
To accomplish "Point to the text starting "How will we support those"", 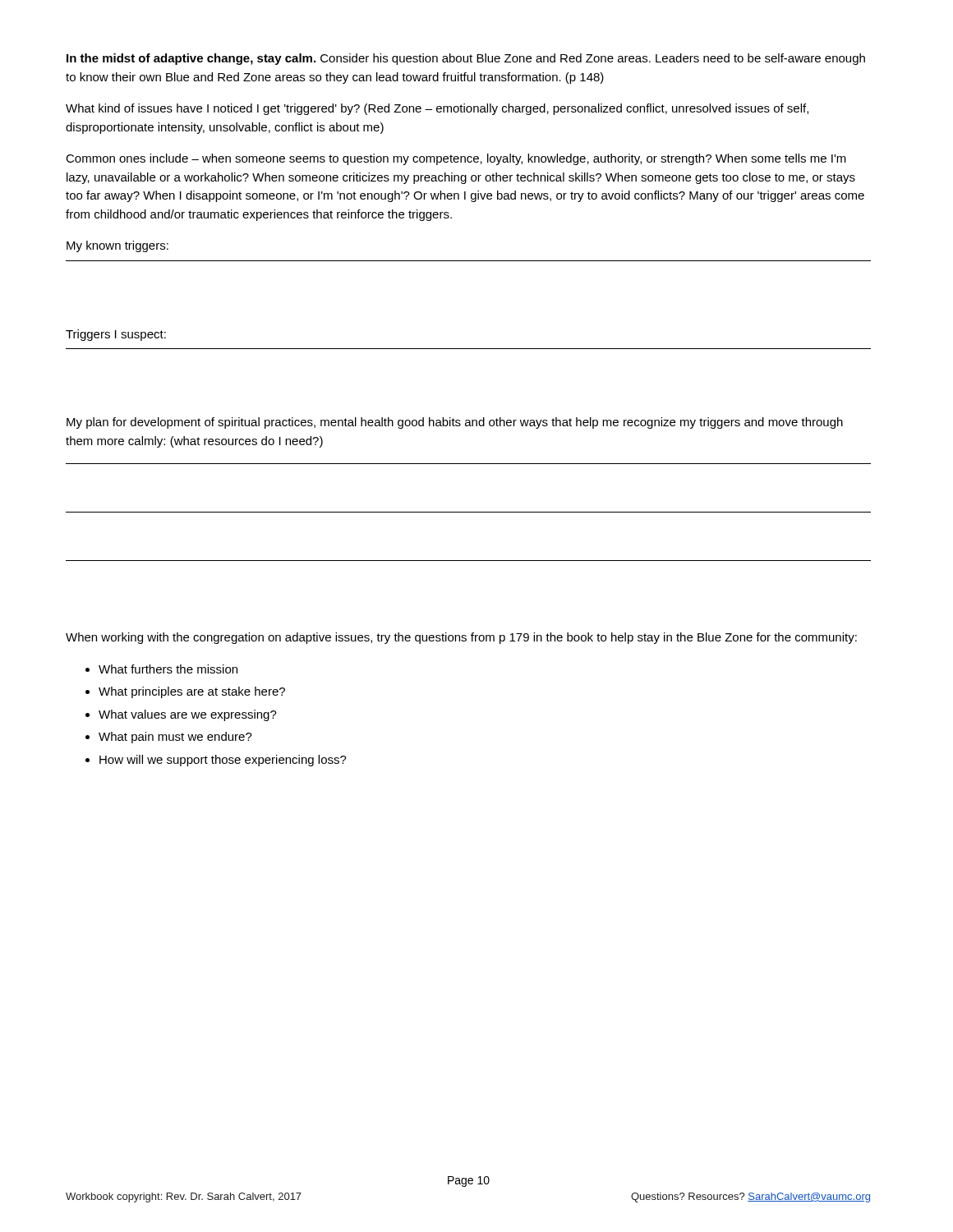I will [223, 759].
